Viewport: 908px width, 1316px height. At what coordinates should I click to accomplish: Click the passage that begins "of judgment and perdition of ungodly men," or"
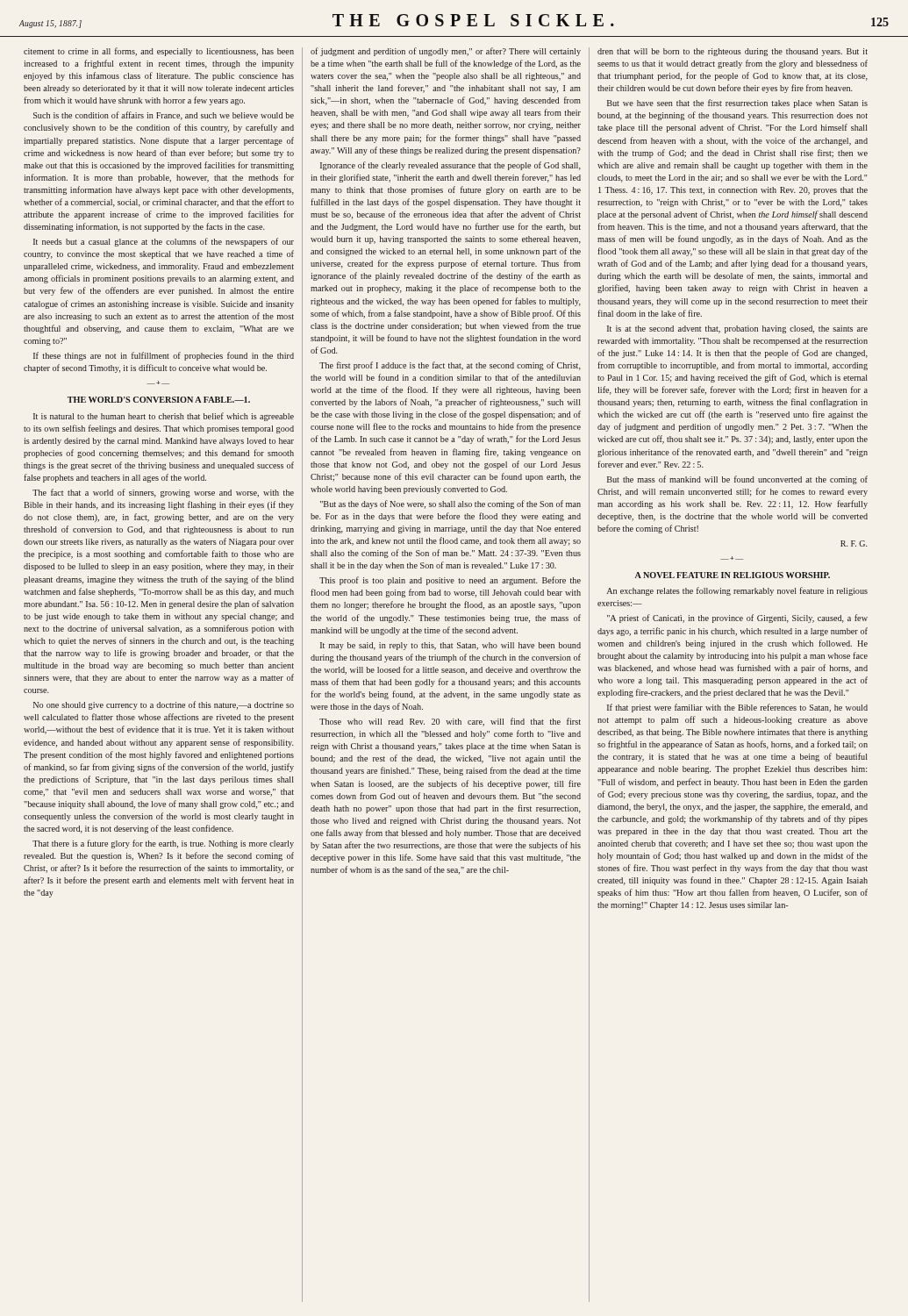point(446,461)
